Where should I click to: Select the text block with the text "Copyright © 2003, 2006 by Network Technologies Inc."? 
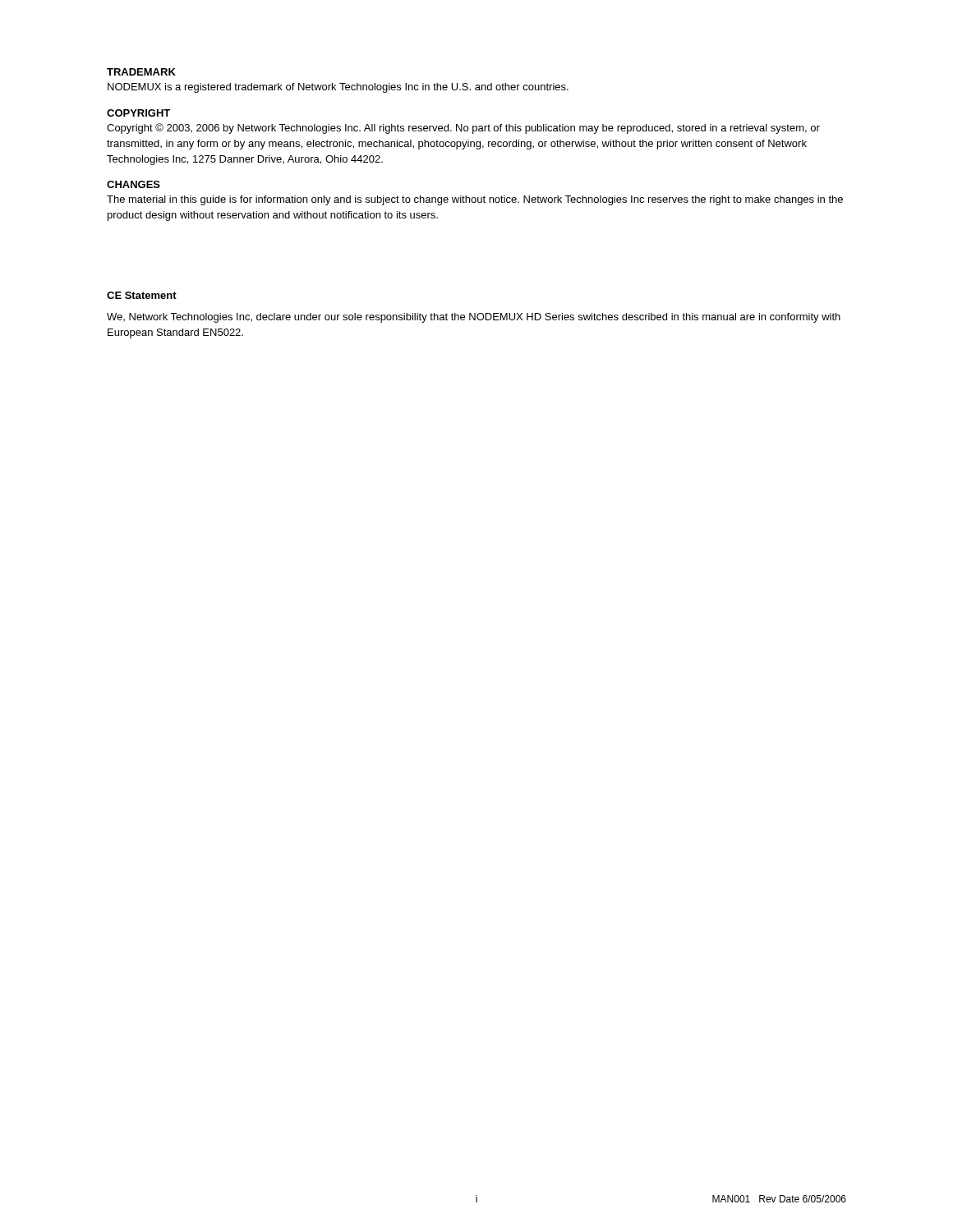pyautogui.click(x=463, y=143)
